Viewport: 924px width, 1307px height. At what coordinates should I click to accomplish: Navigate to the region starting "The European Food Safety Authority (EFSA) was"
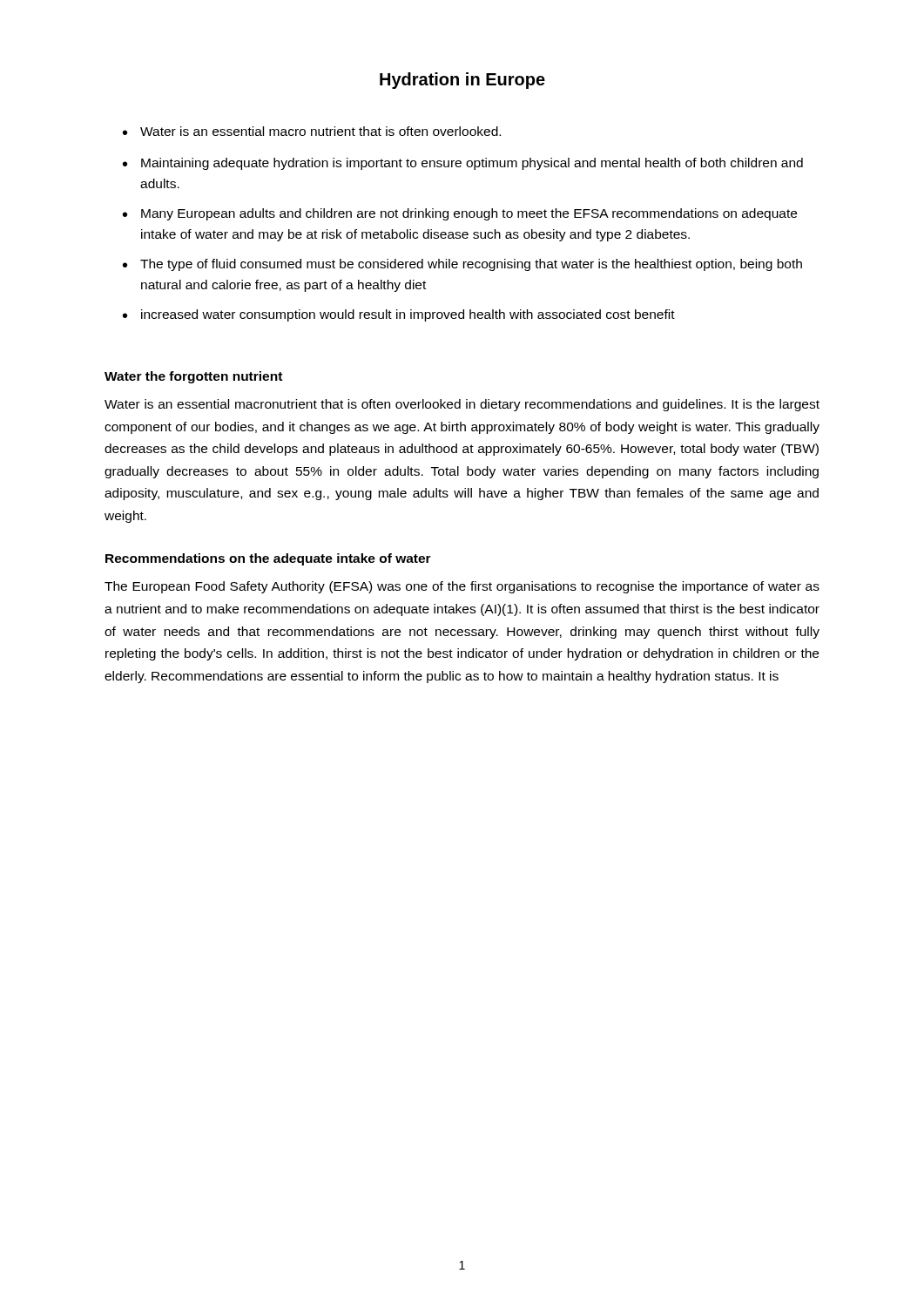pos(462,631)
